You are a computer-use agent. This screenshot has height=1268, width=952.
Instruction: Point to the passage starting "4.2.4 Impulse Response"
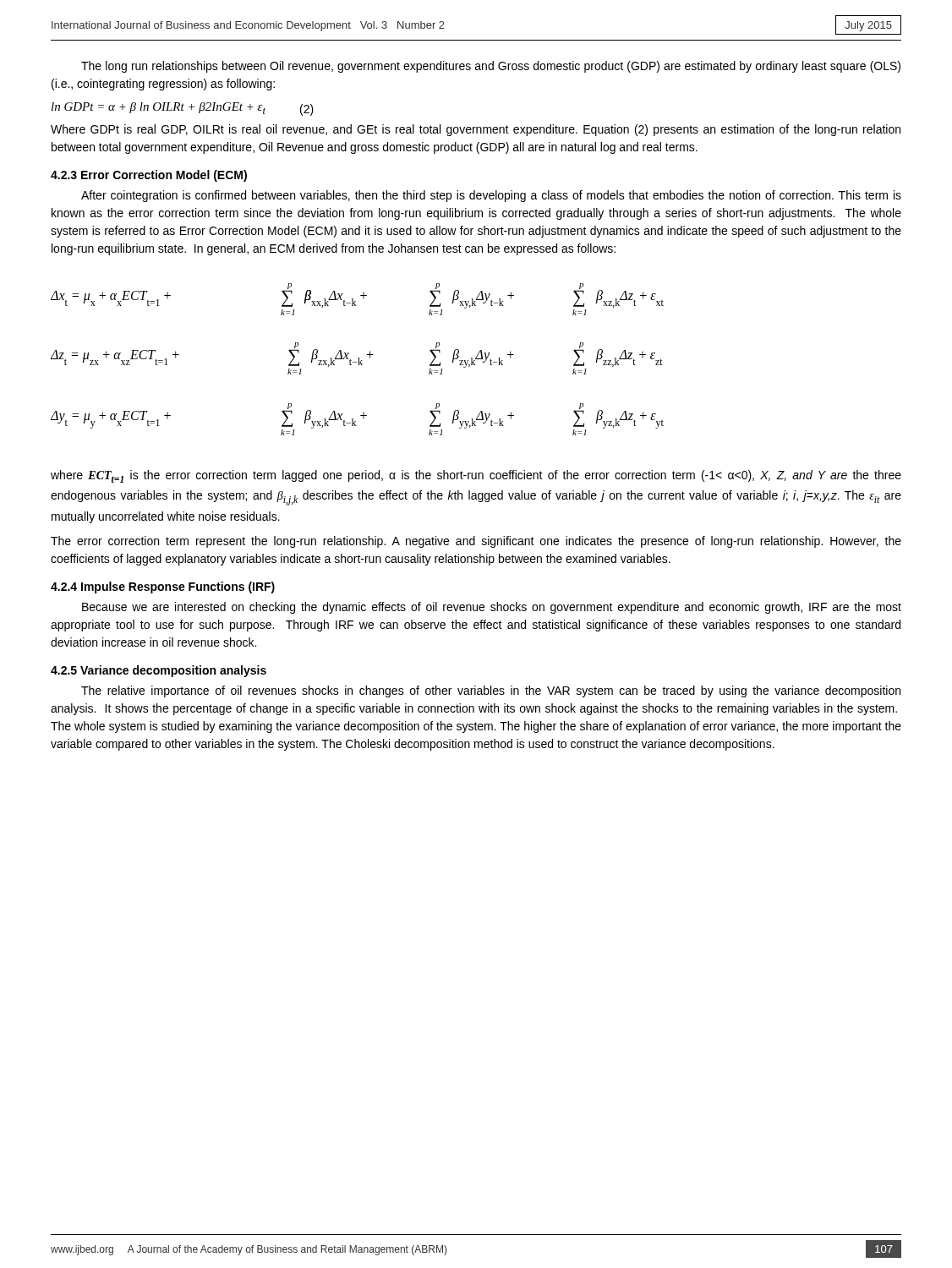[163, 586]
